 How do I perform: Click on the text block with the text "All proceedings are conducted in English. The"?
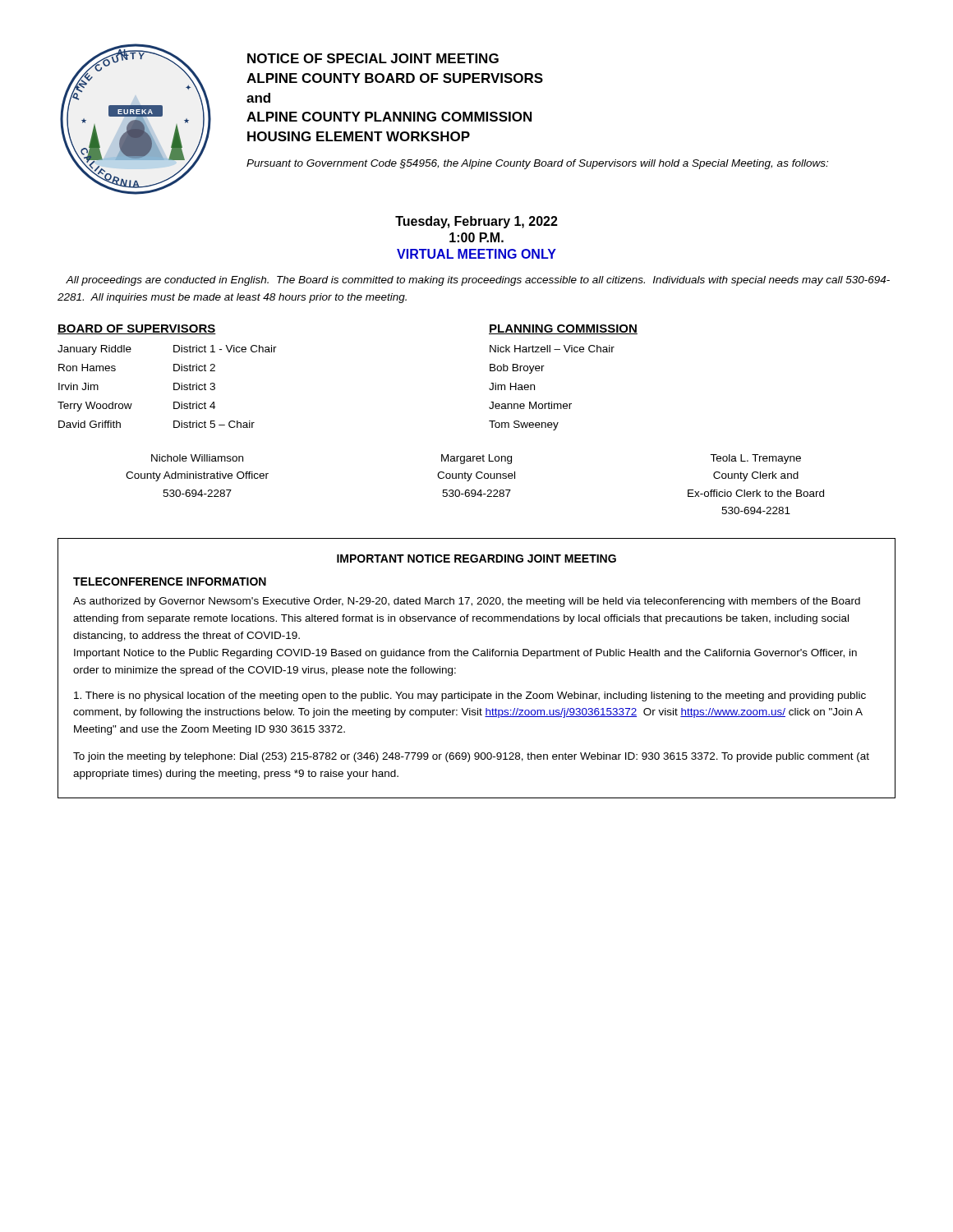tap(474, 288)
